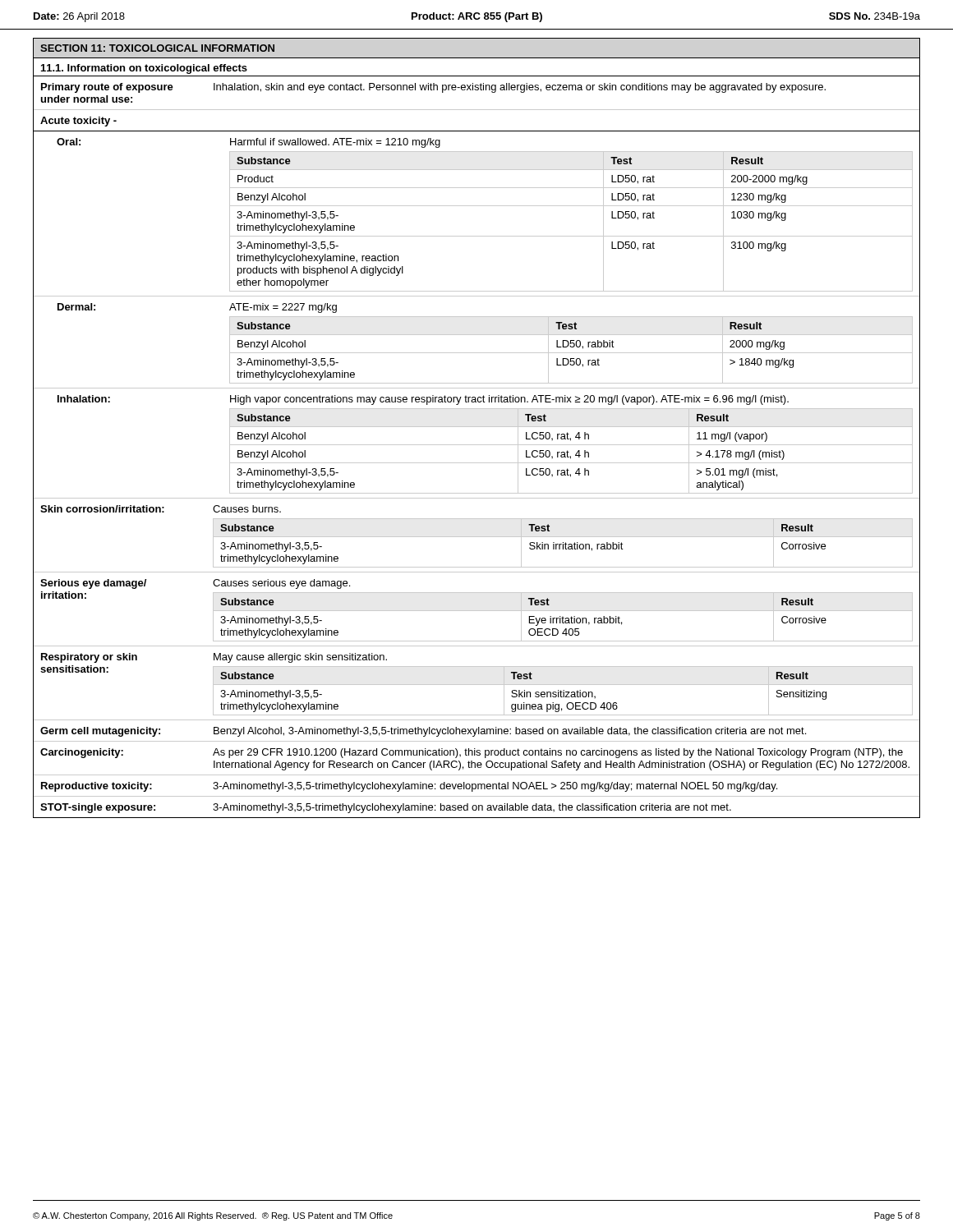Find the table that mentions "3100 mg/kg"
The height and width of the screenshot is (1232, 953).
[571, 221]
